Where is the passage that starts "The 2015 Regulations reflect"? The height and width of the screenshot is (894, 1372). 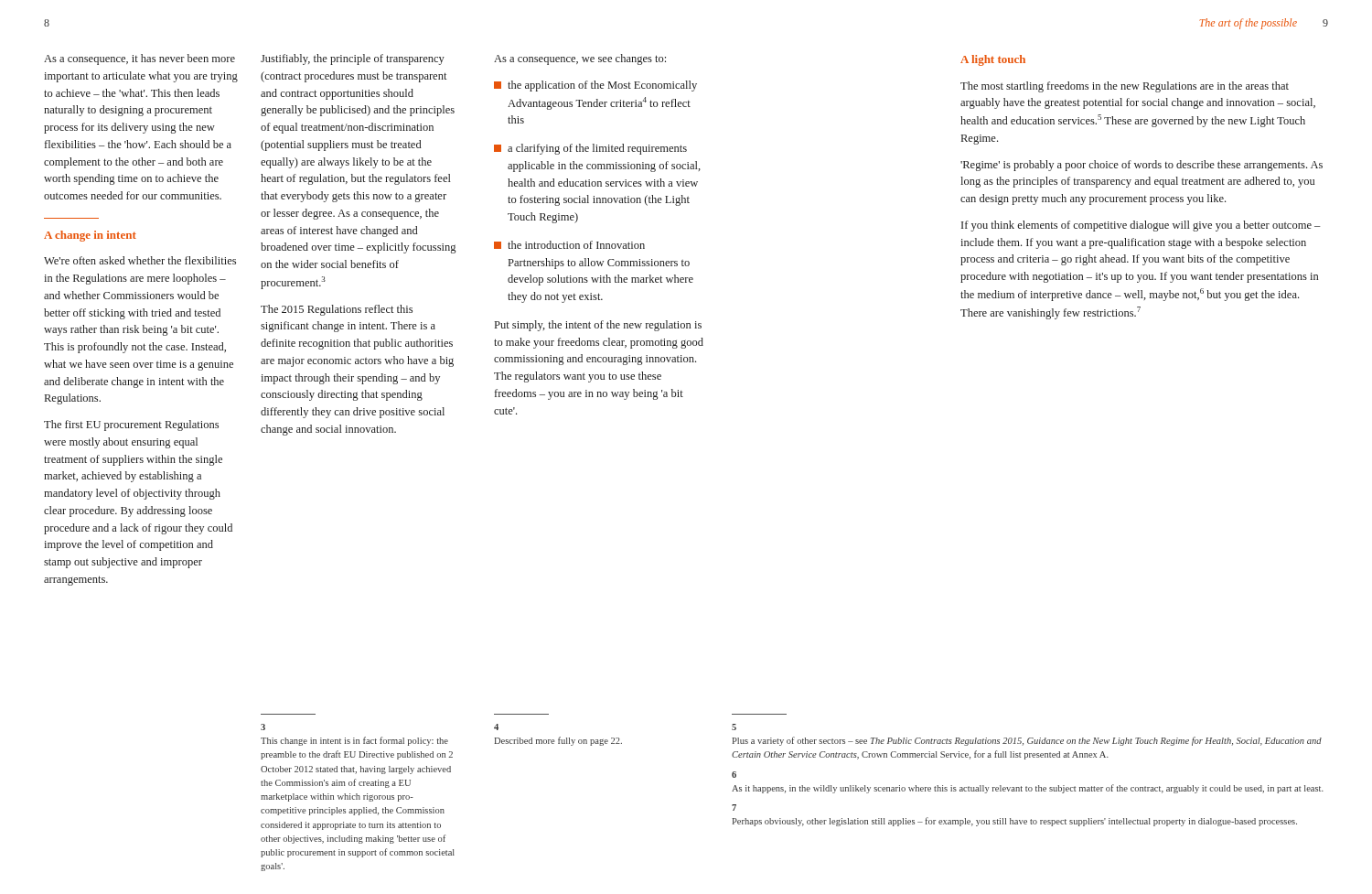pyautogui.click(x=359, y=369)
